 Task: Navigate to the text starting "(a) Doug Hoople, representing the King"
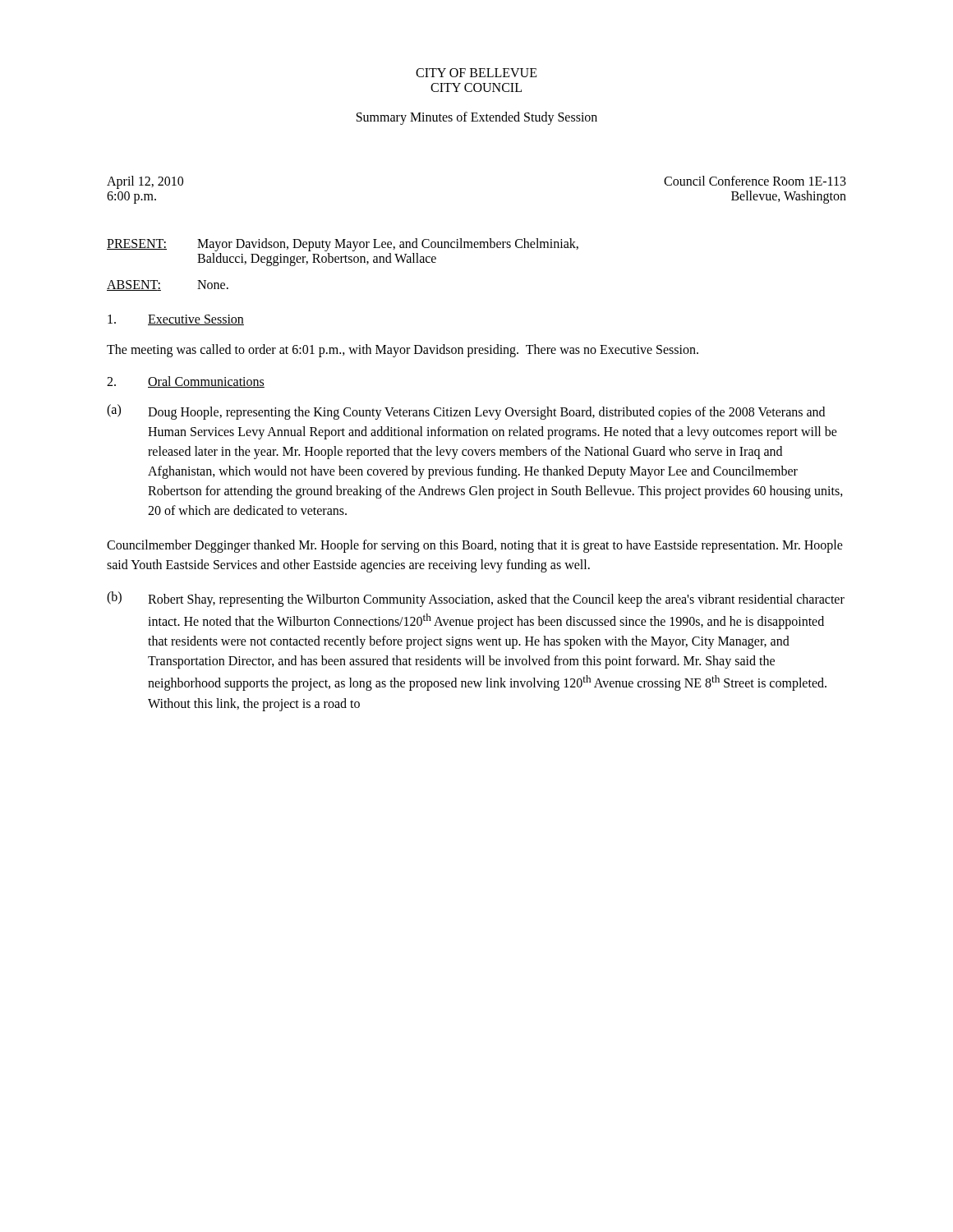[x=476, y=462]
